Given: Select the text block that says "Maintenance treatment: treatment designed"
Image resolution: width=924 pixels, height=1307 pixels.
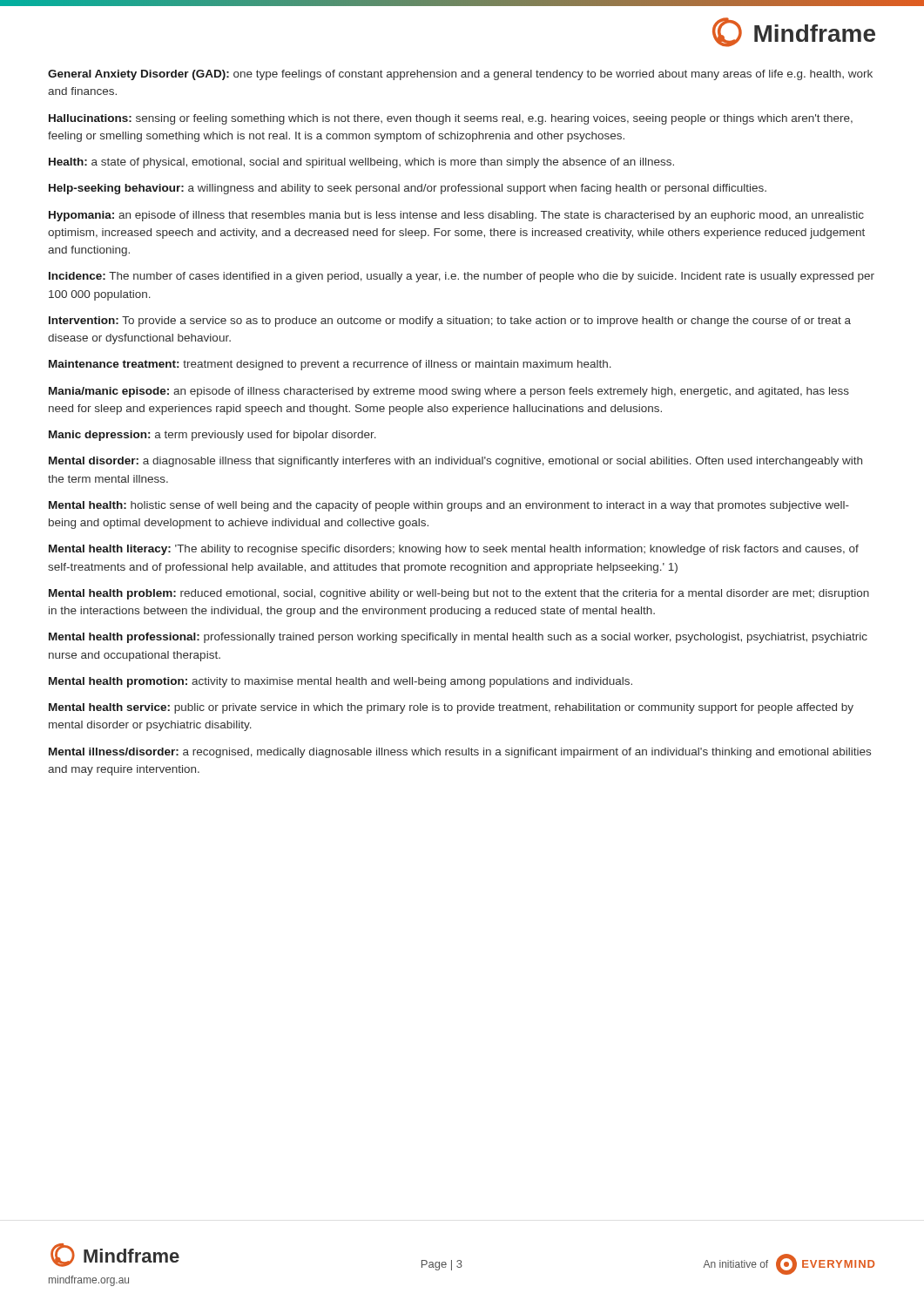Looking at the screenshot, I should point(330,364).
